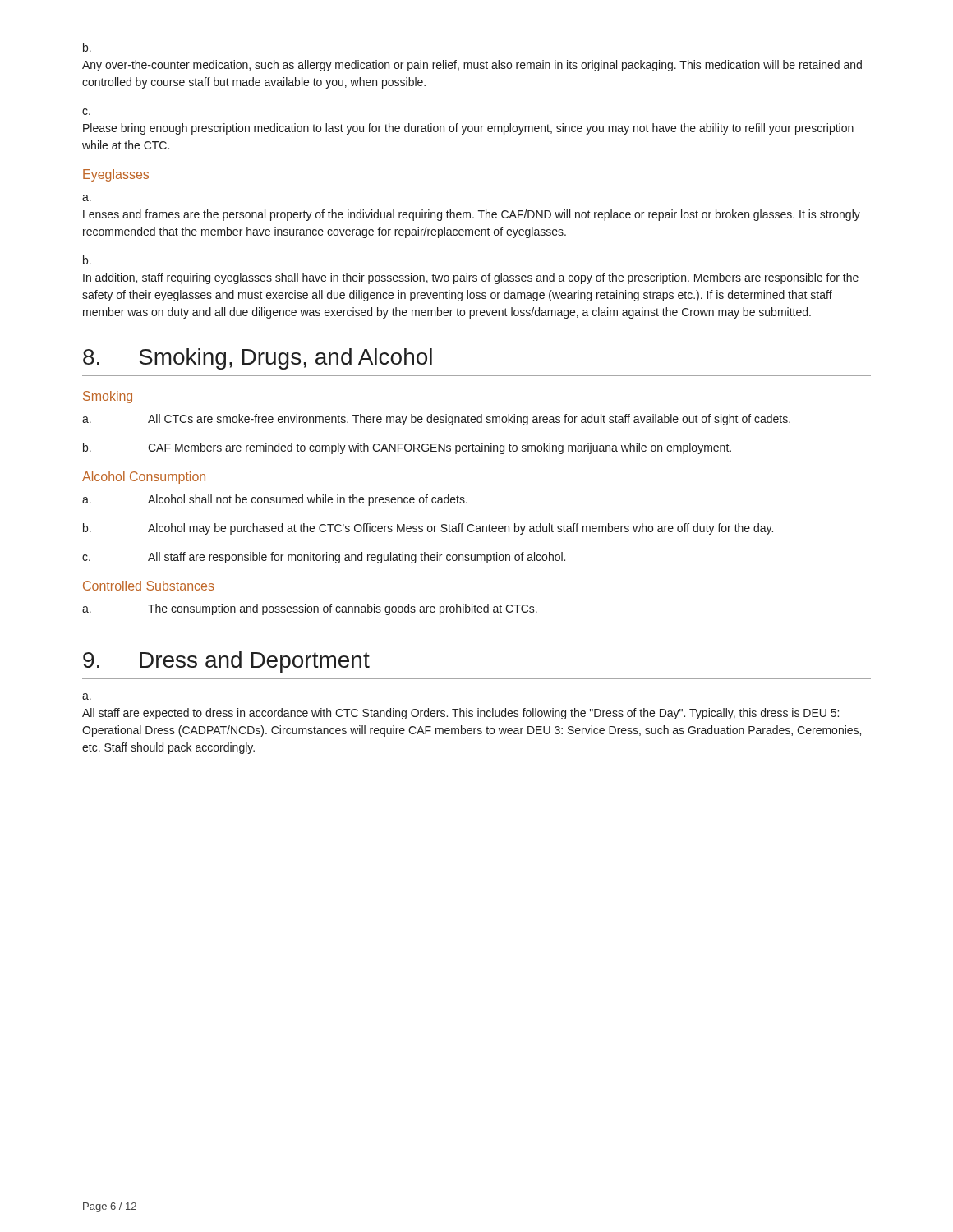
Task: Locate the section header containing "Controlled Substances"
Action: [148, 586]
